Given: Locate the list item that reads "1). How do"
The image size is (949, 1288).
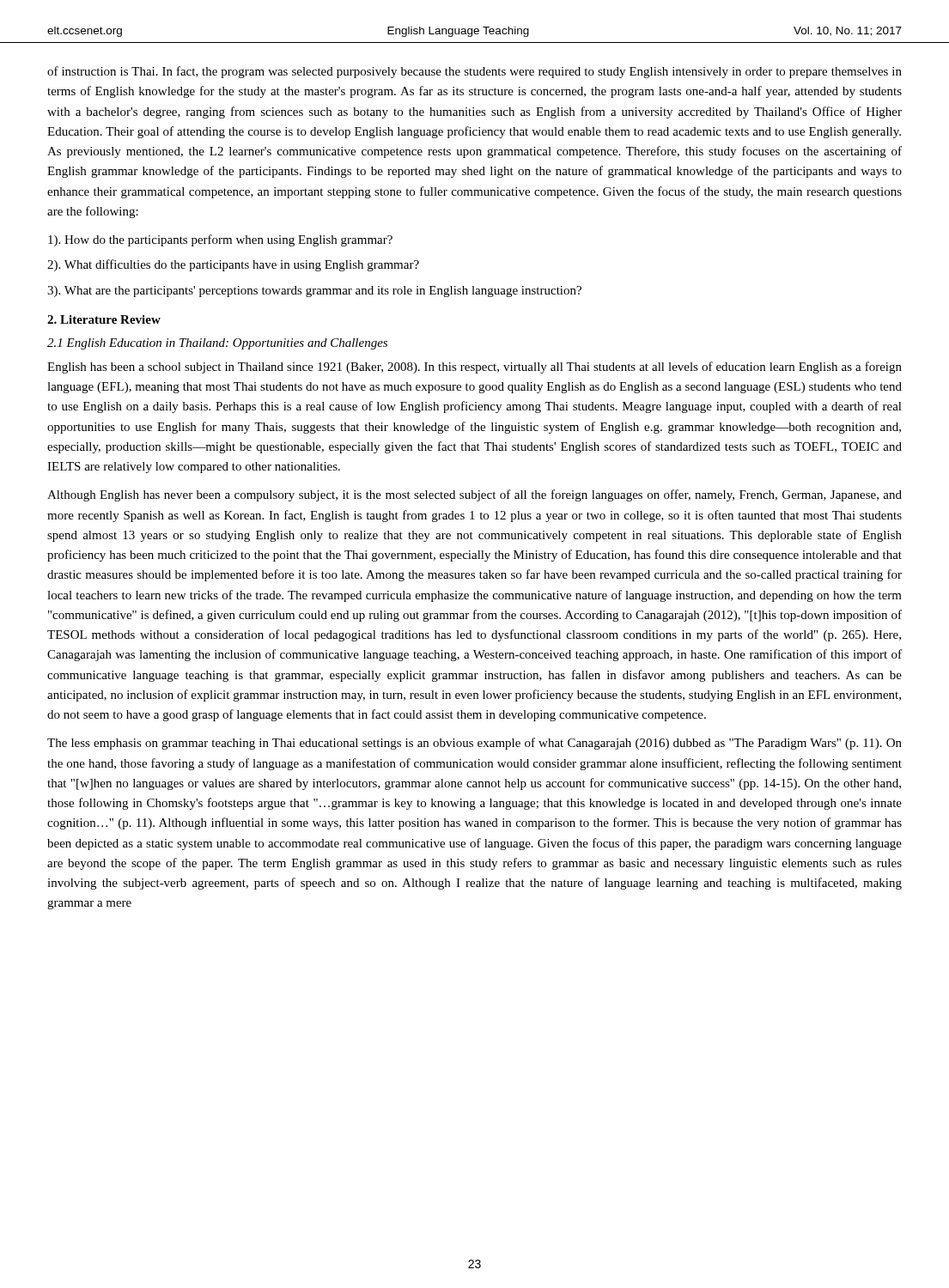Looking at the screenshot, I should point(220,240).
